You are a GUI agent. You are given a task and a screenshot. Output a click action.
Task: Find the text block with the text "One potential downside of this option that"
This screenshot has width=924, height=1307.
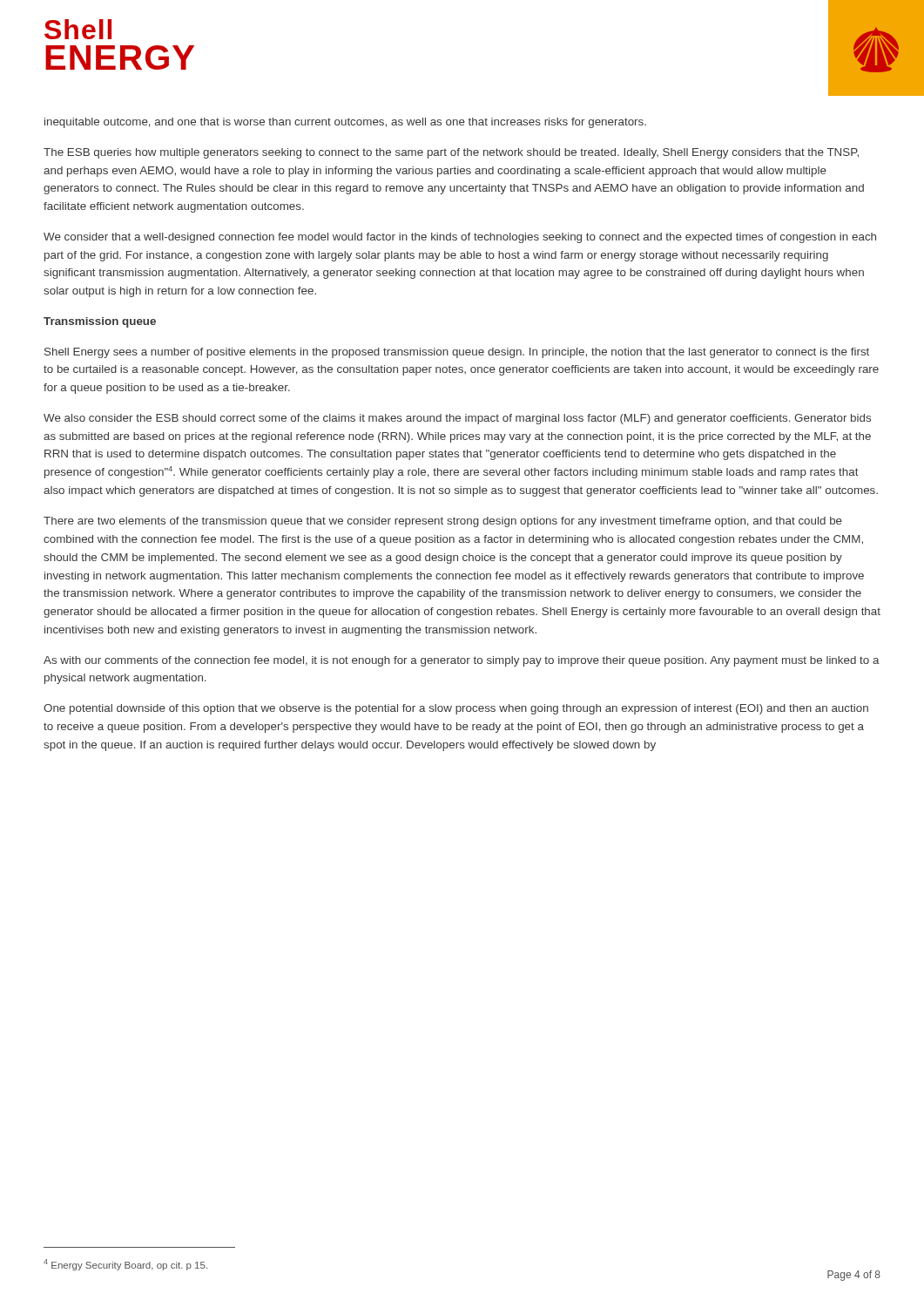point(462,727)
